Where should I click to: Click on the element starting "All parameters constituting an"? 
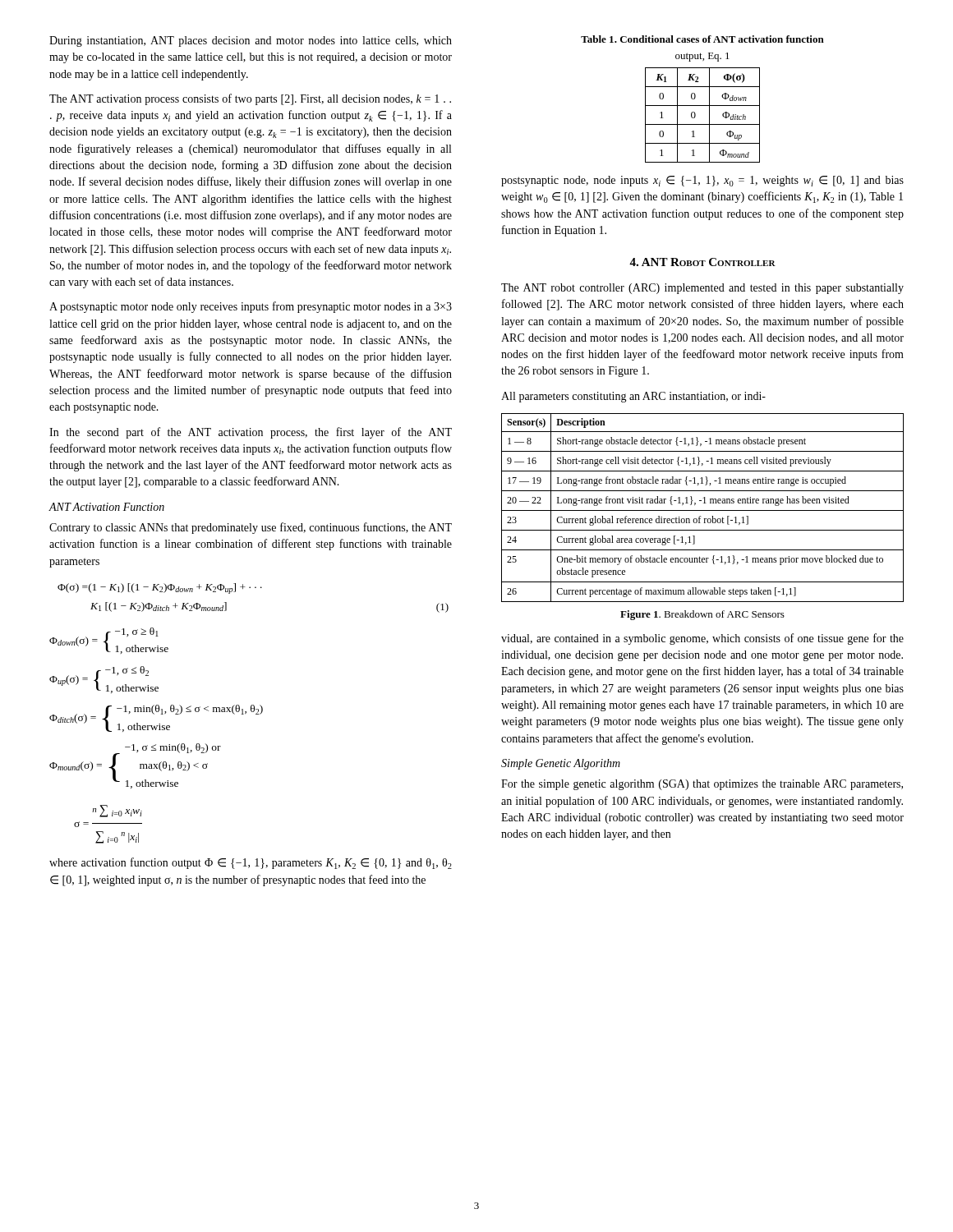click(702, 397)
